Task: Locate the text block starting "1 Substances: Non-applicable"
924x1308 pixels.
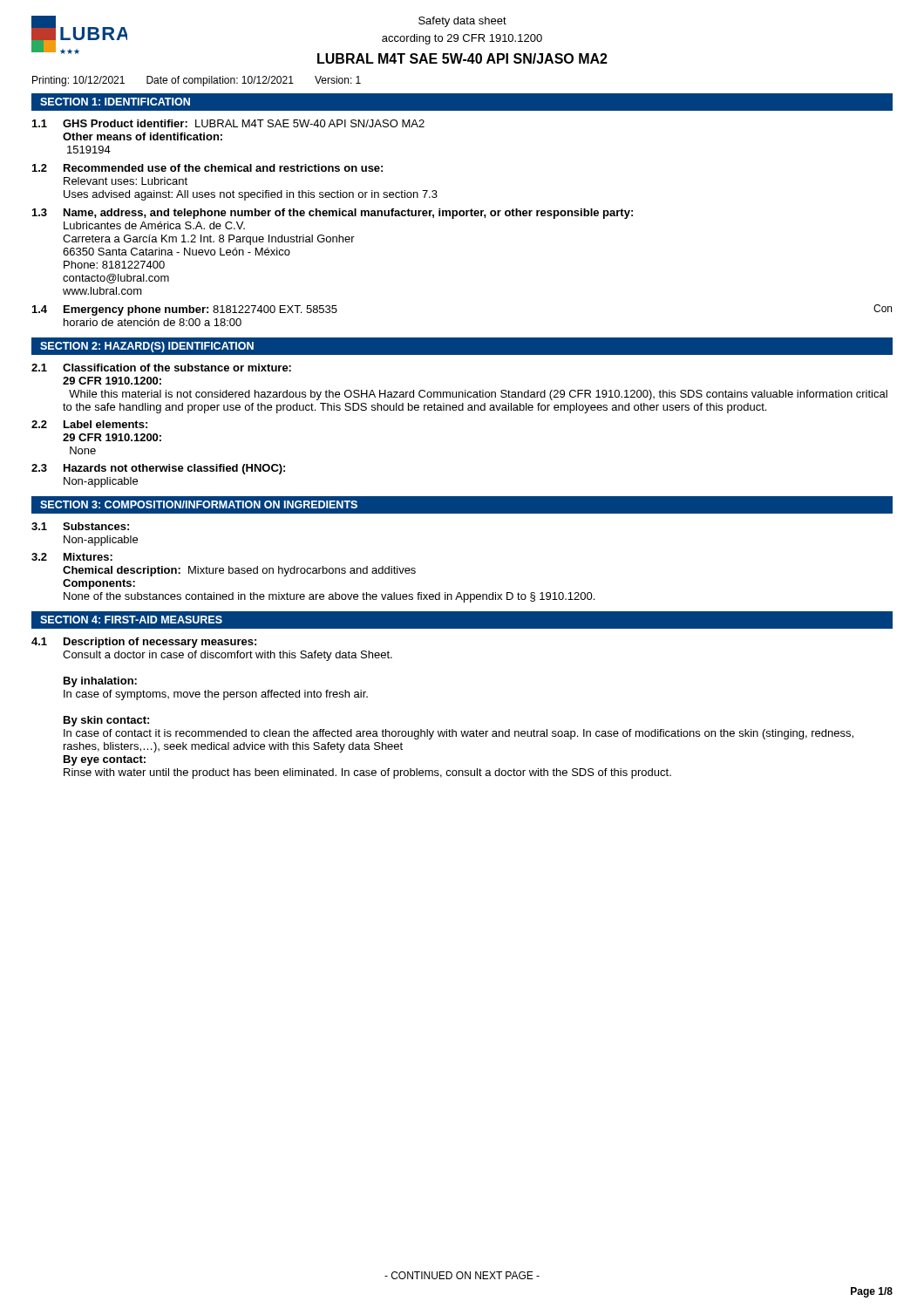Action: [85, 533]
